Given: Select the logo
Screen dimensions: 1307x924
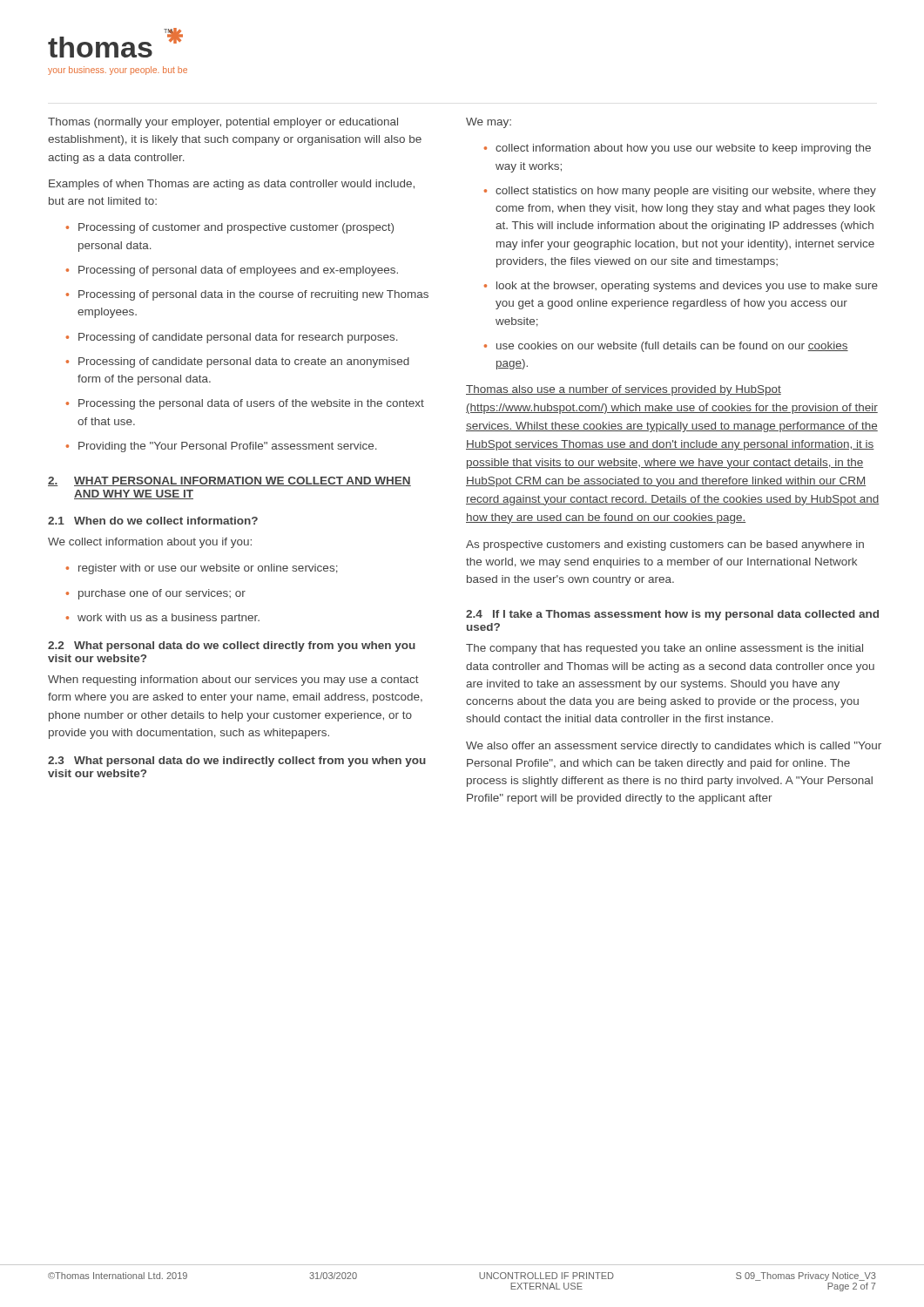Looking at the screenshot, I should click(x=118, y=55).
